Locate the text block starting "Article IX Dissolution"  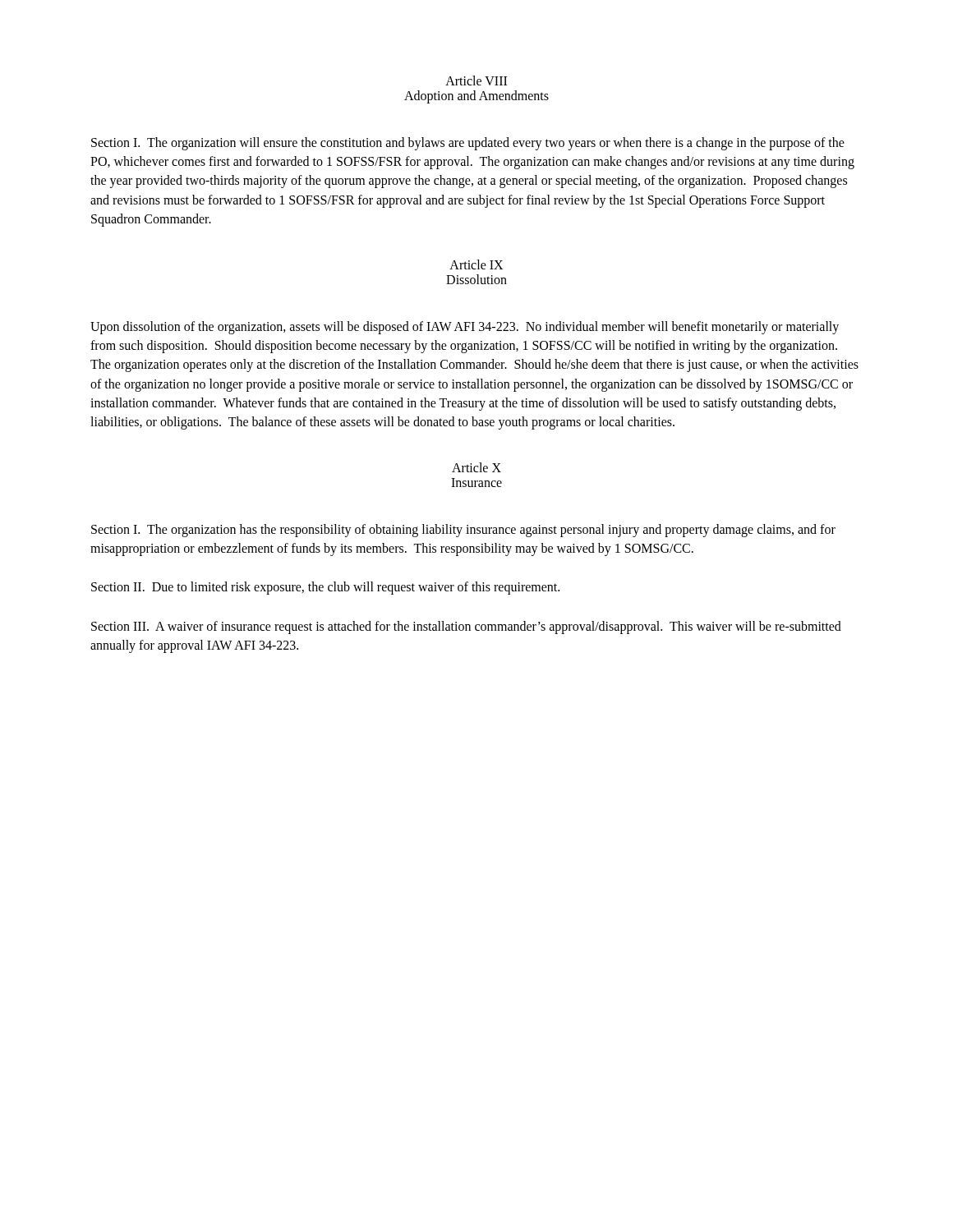click(x=476, y=273)
